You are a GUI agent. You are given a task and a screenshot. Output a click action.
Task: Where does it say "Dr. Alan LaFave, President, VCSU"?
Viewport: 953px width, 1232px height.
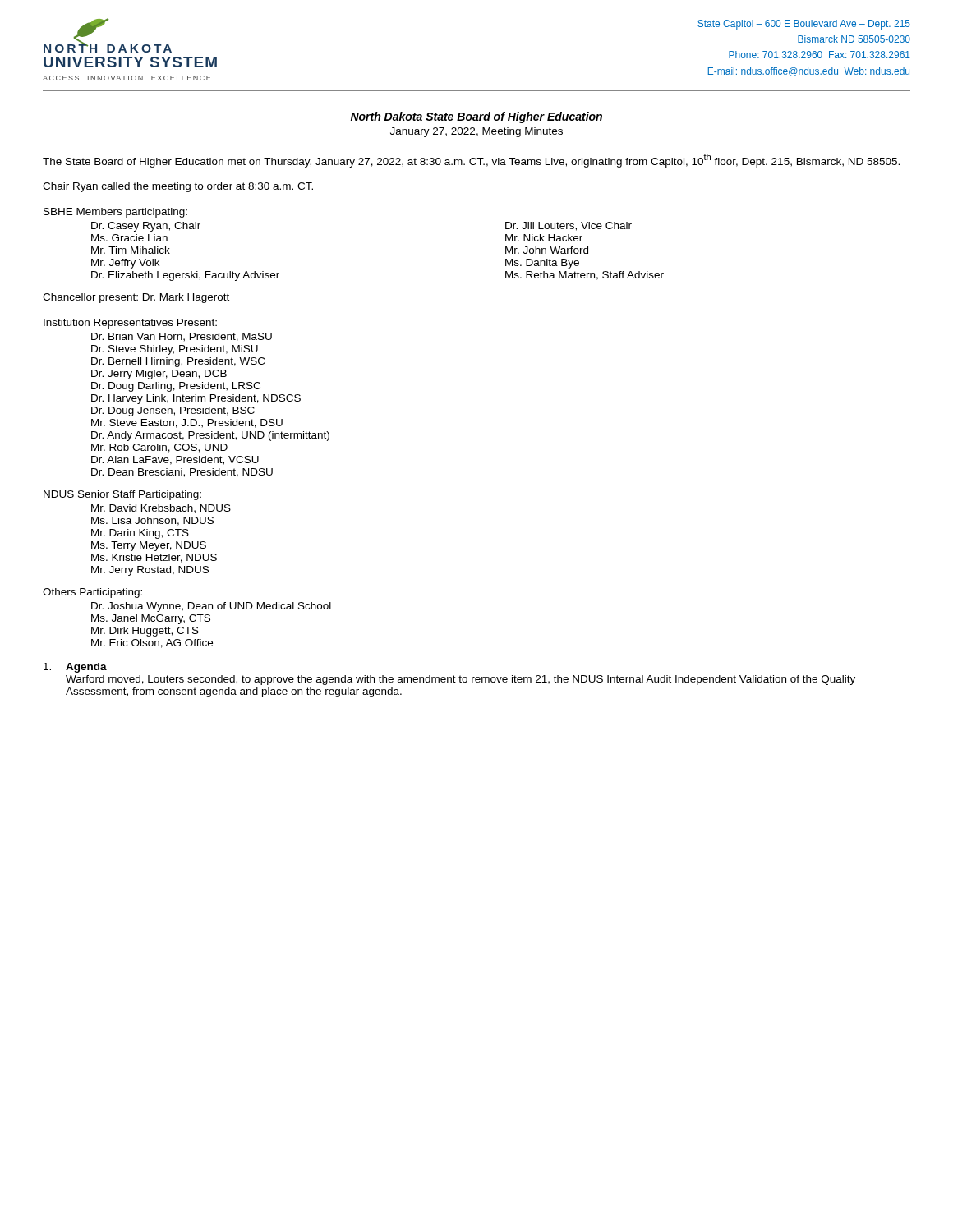tap(175, 460)
